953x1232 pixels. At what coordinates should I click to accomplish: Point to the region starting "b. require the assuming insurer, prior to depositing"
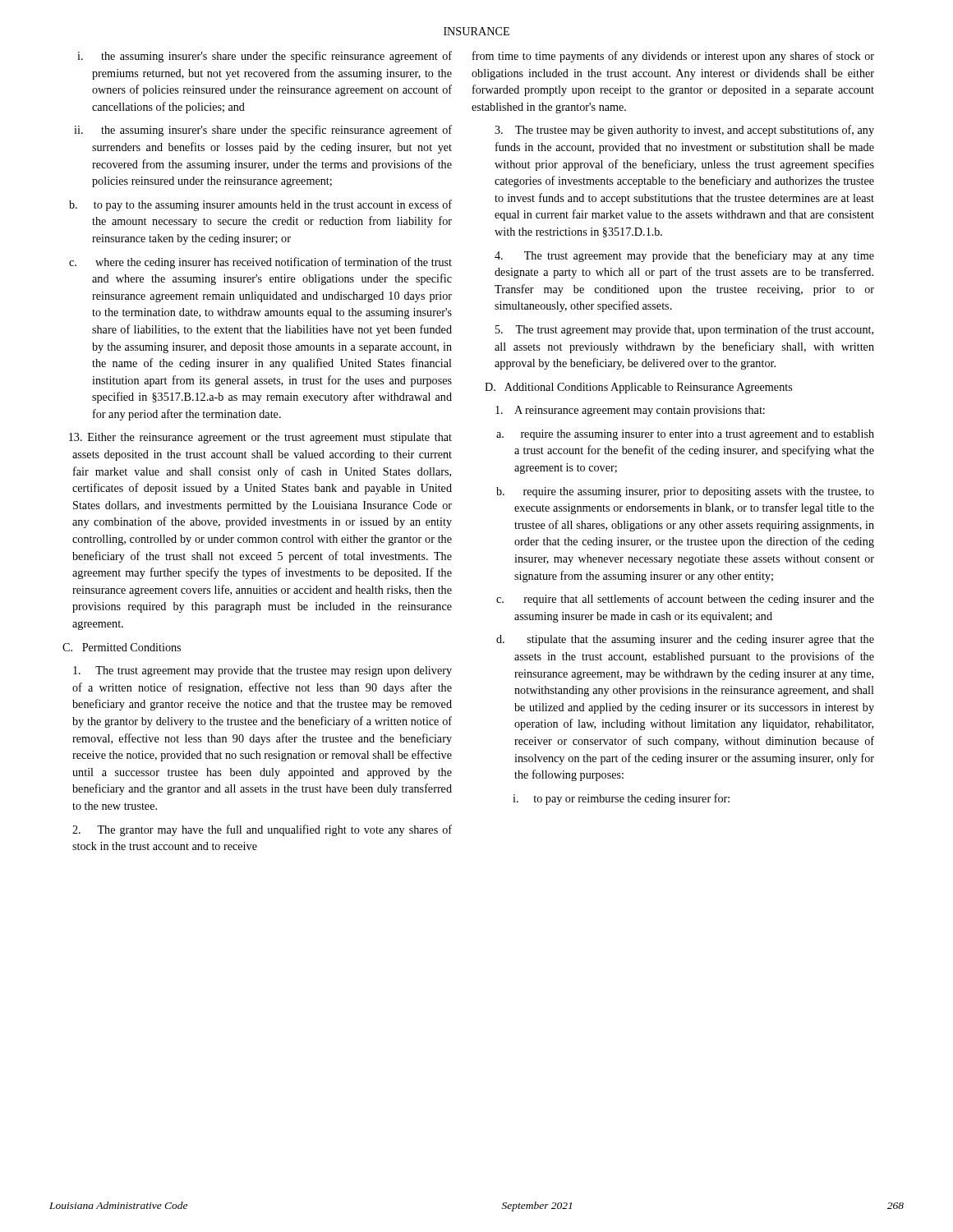point(673,533)
